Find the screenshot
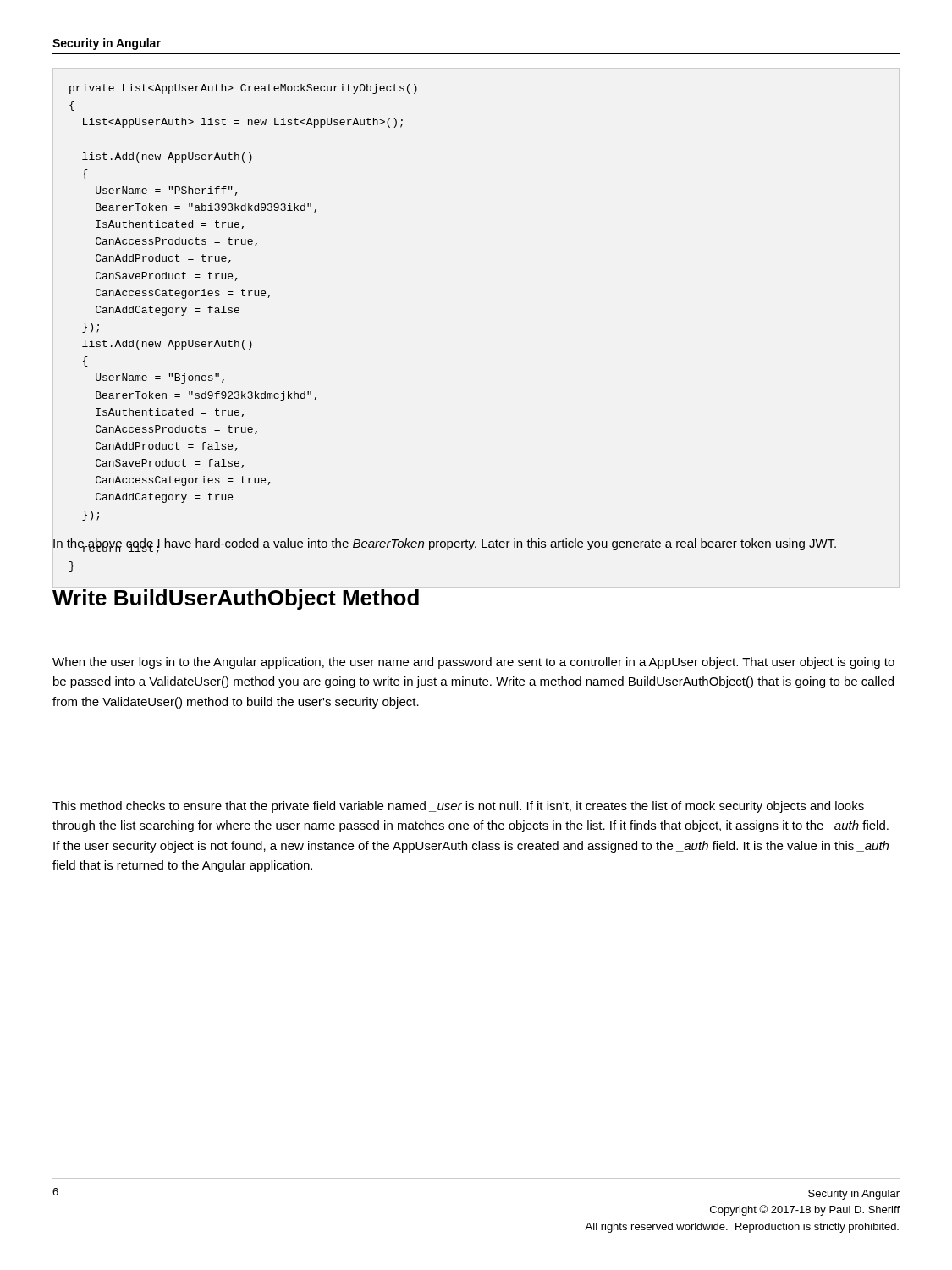This screenshot has width=952, height=1270. pos(476,328)
